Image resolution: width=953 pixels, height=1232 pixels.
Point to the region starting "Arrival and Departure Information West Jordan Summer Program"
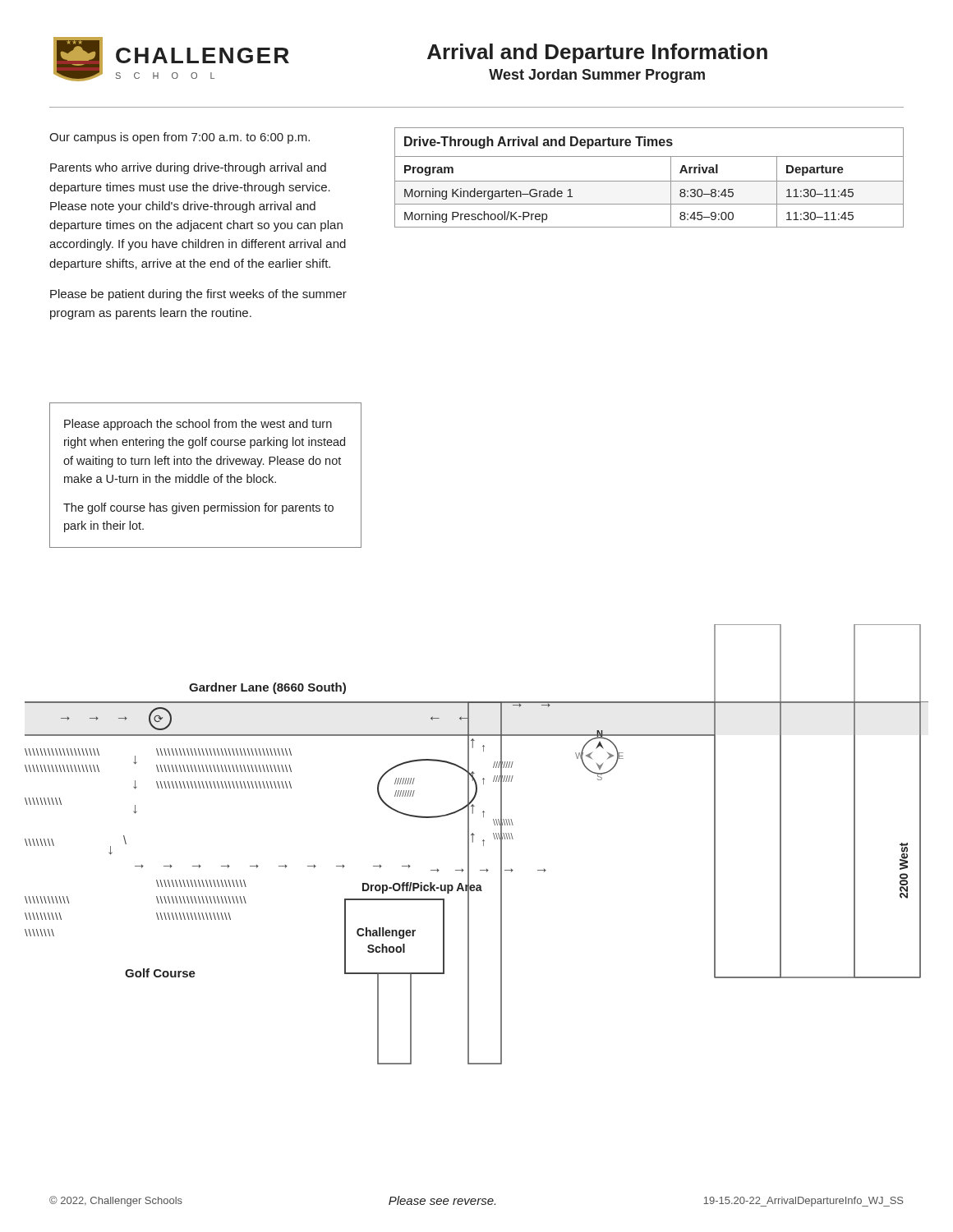click(597, 62)
